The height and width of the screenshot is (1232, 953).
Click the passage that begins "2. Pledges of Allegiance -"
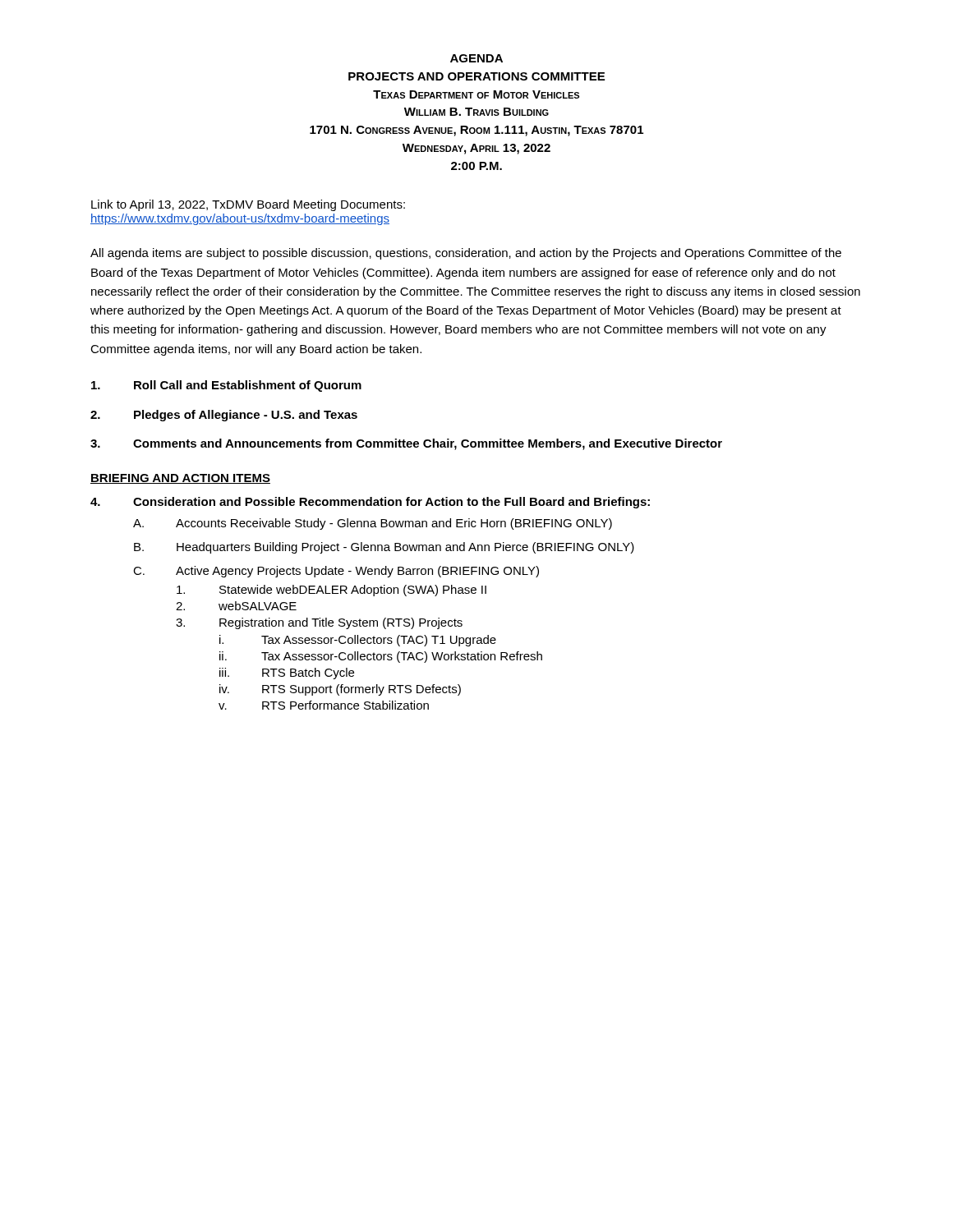tap(224, 416)
